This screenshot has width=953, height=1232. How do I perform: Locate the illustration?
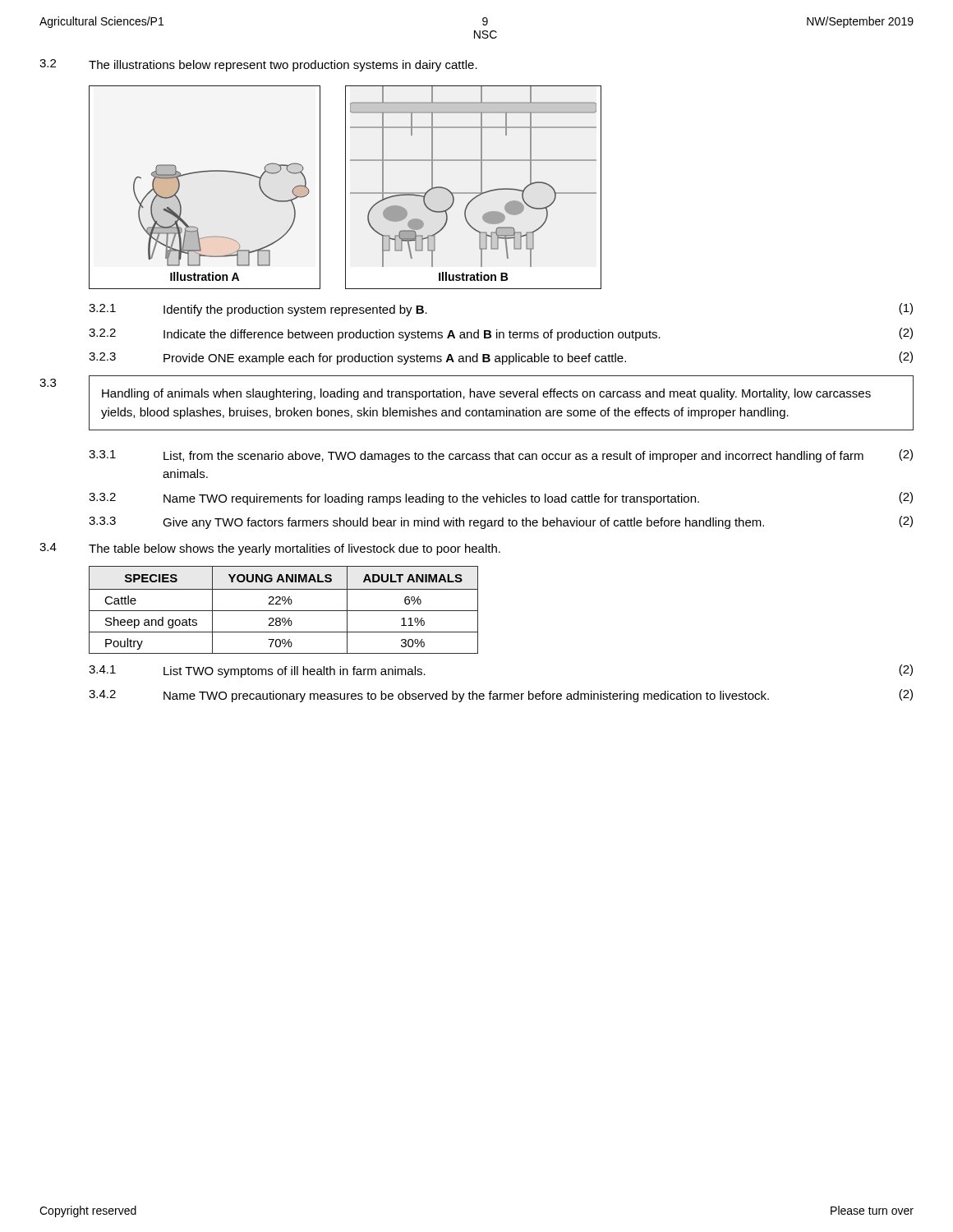(x=501, y=187)
